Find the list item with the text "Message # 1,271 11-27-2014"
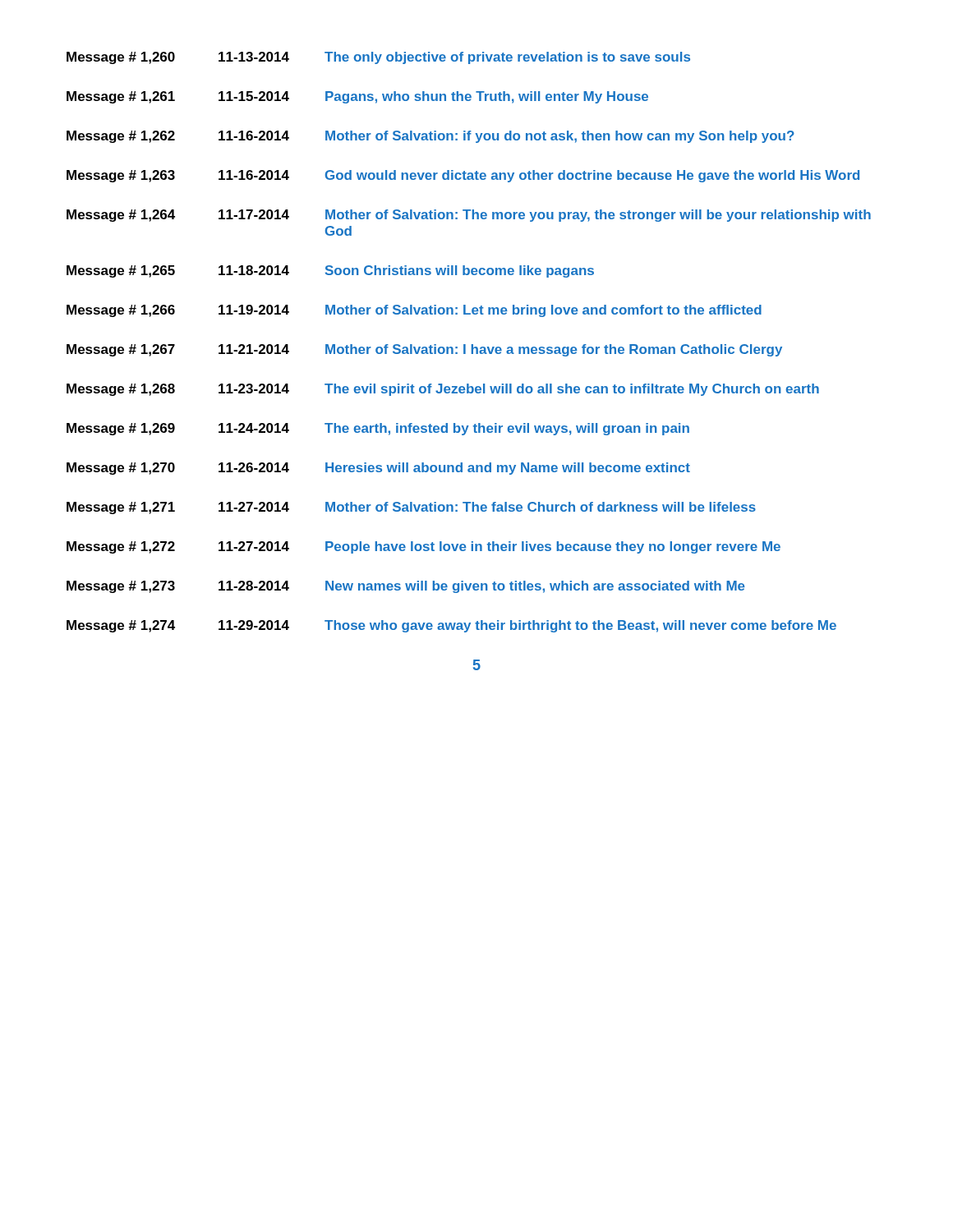Screen dimensions: 1232x953 tap(476, 508)
